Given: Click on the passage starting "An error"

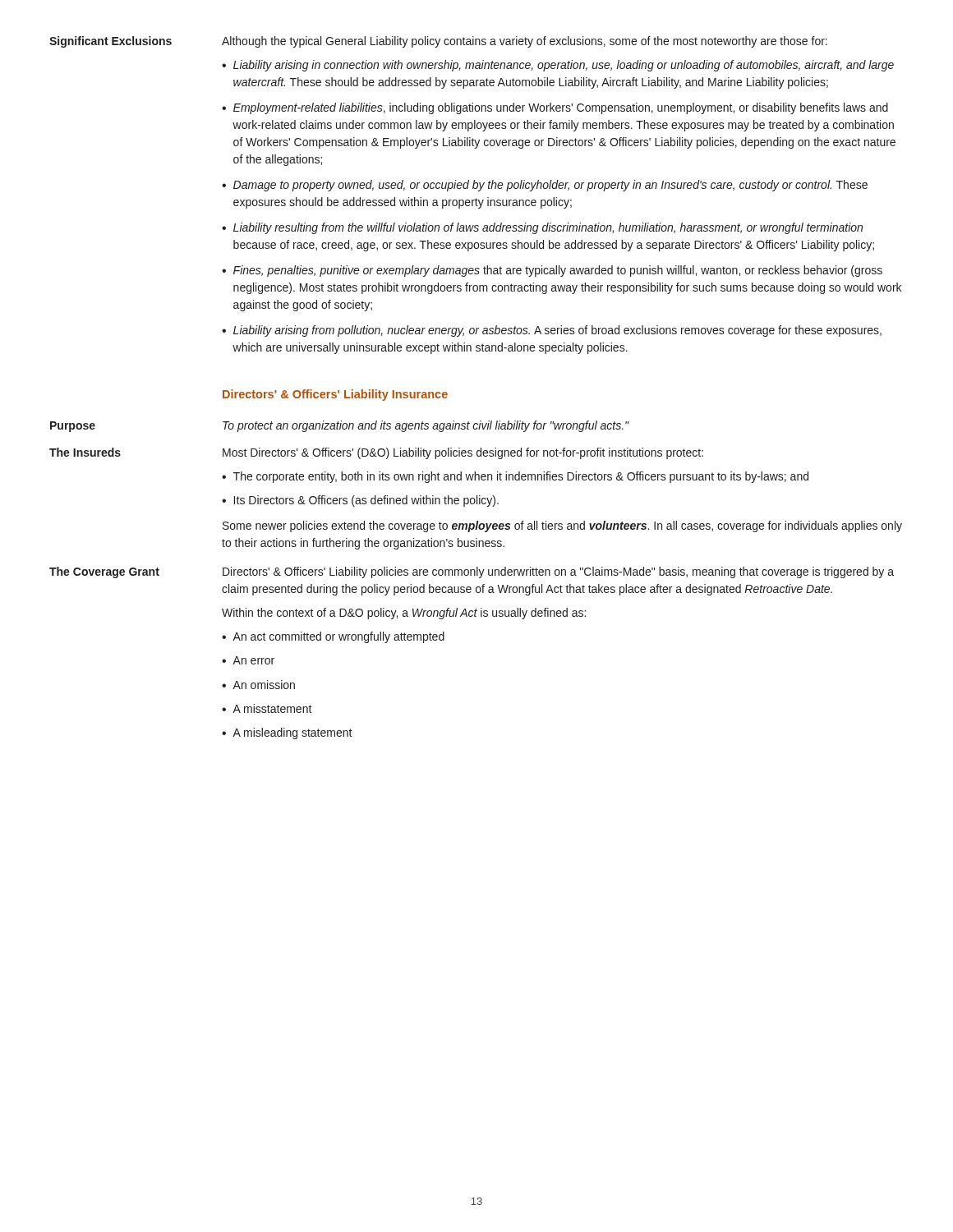Looking at the screenshot, I should click(254, 660).
